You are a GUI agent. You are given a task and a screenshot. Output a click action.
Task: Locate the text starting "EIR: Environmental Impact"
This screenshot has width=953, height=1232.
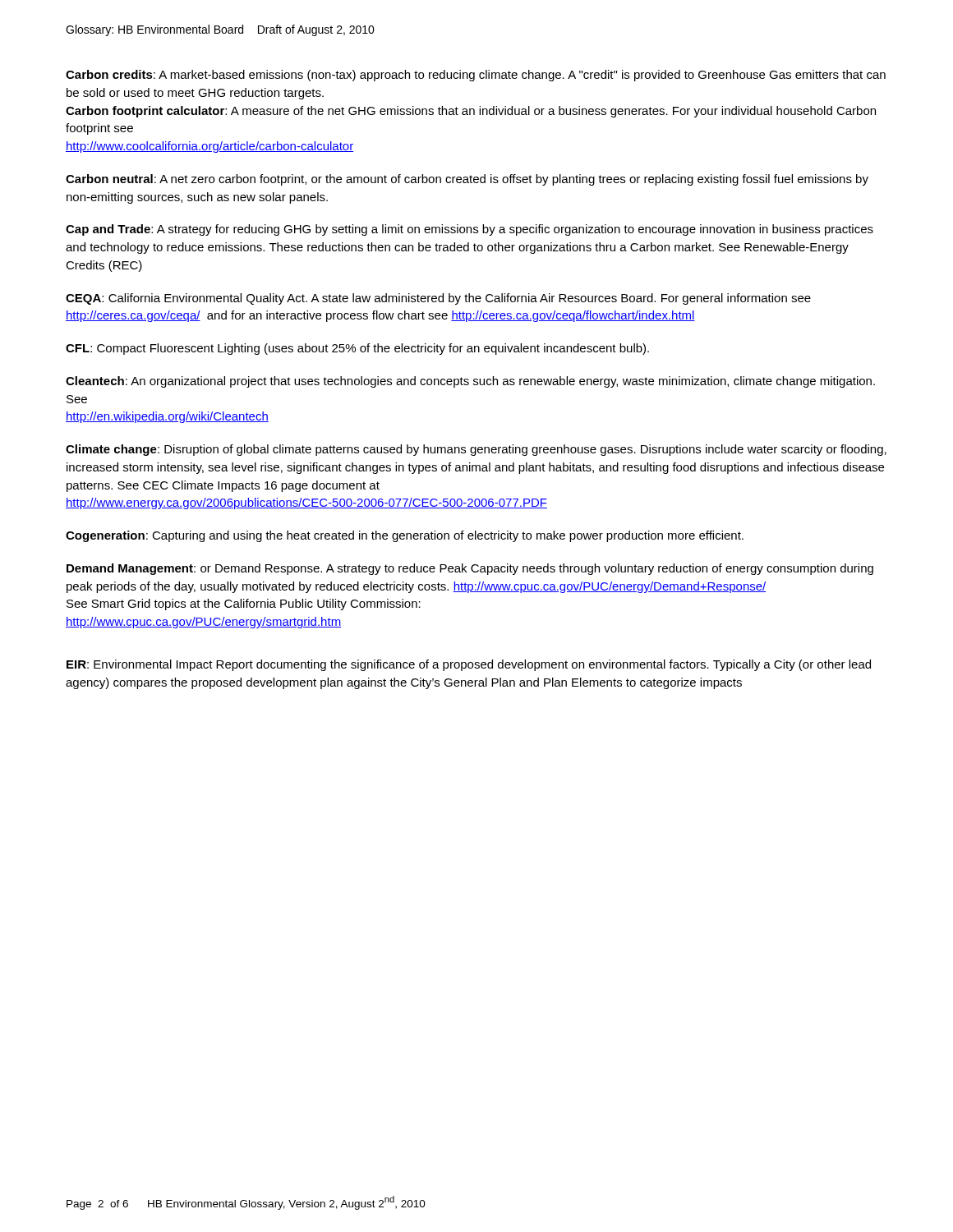click(x=469, y=673)
